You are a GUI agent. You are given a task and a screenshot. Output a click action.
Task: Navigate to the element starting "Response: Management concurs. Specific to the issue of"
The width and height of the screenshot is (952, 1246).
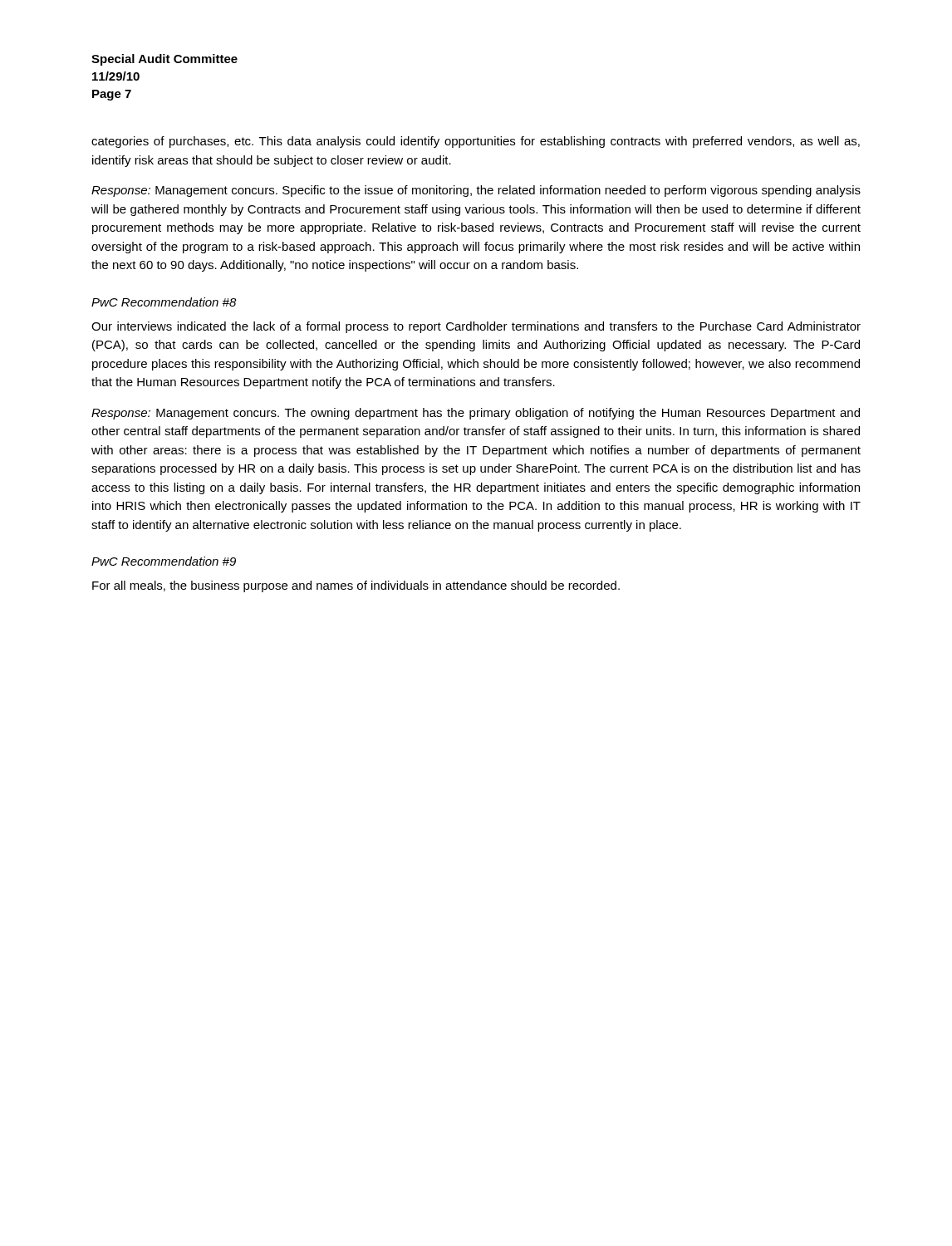(x=476, y=227)
